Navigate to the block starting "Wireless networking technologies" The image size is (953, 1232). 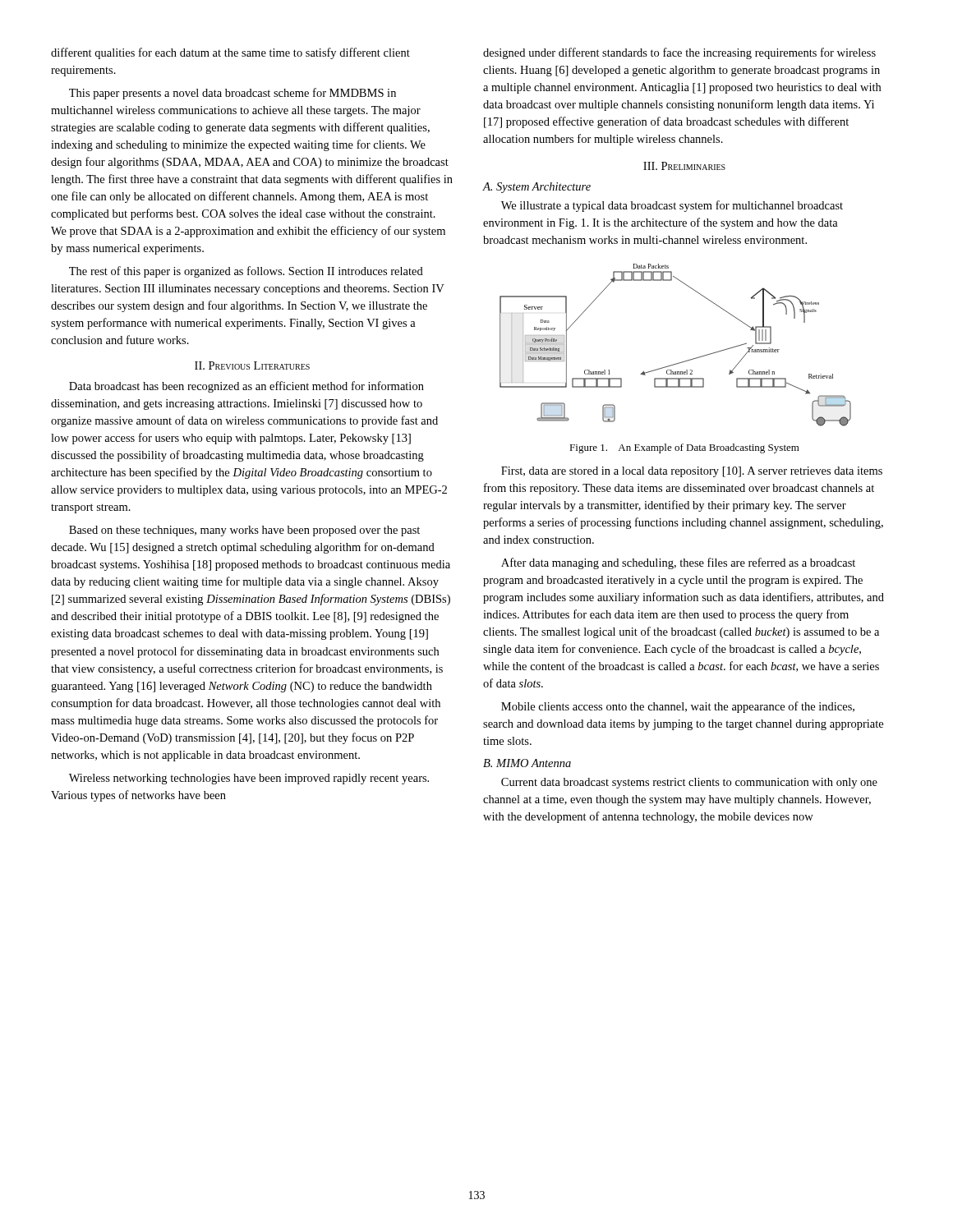pos(252,787)
